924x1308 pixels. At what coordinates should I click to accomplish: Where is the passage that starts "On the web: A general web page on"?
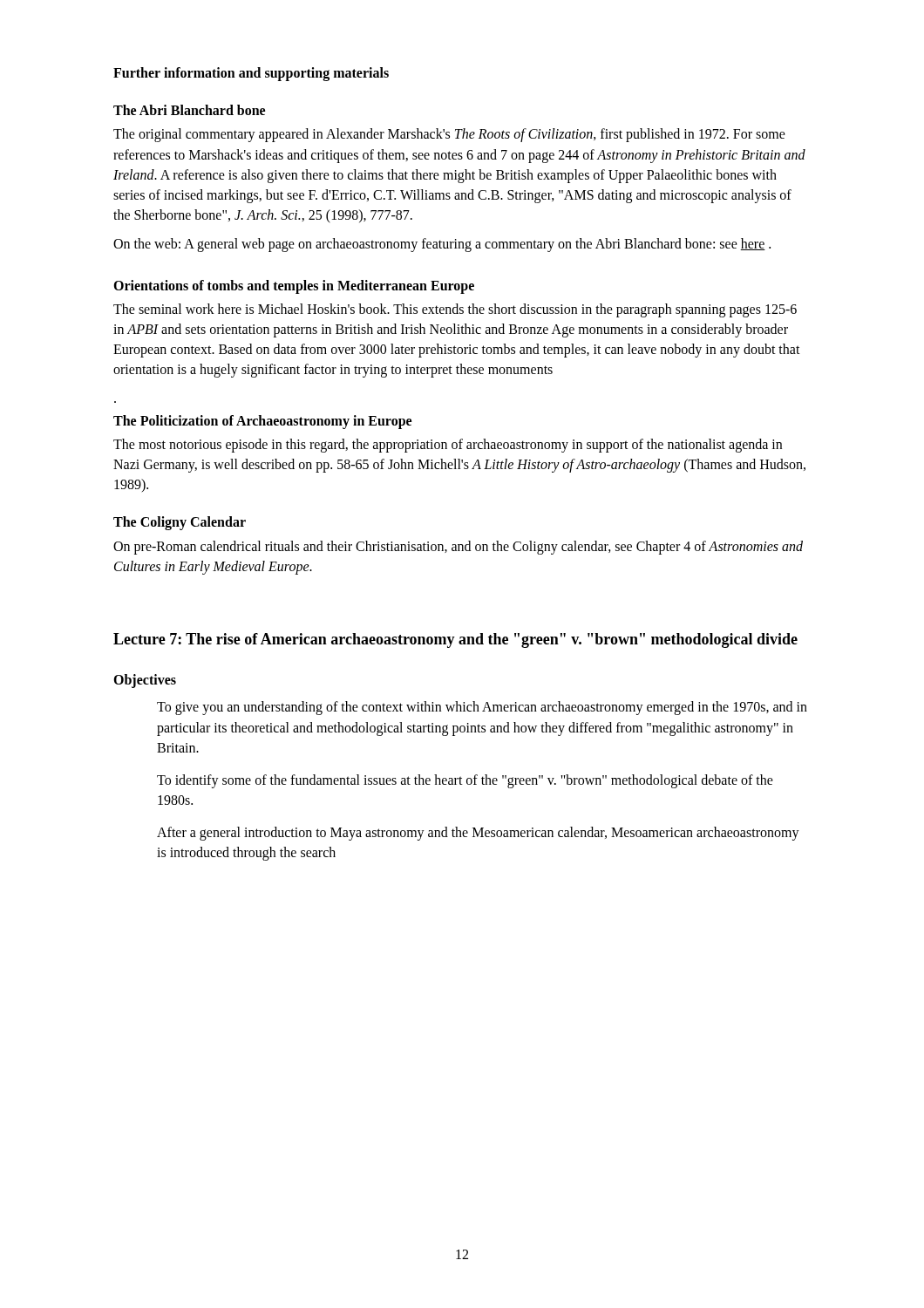[443, 244]
